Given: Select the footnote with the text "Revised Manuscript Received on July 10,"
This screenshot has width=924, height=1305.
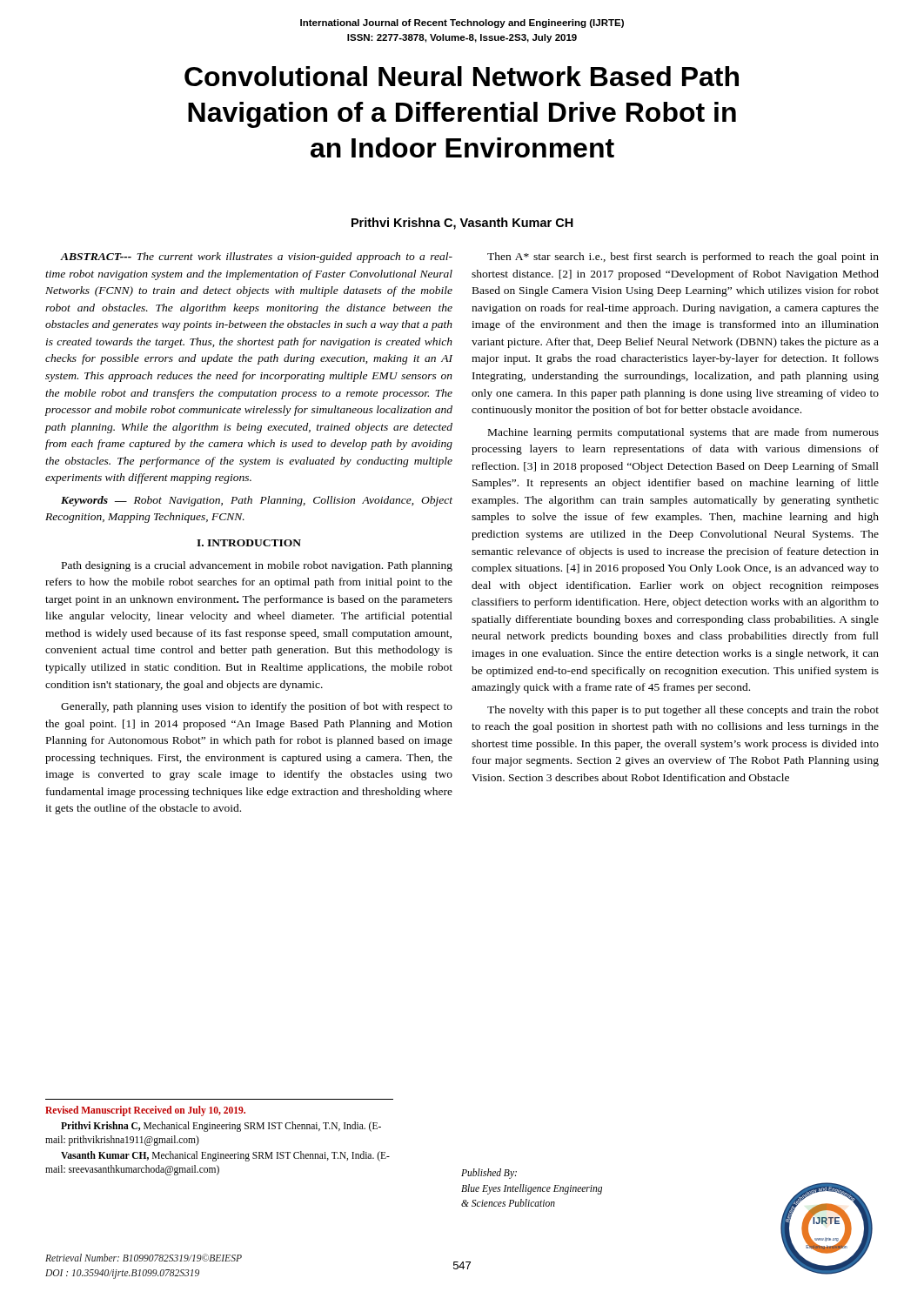Looking at the screenshot, I should click(219, 1139).
